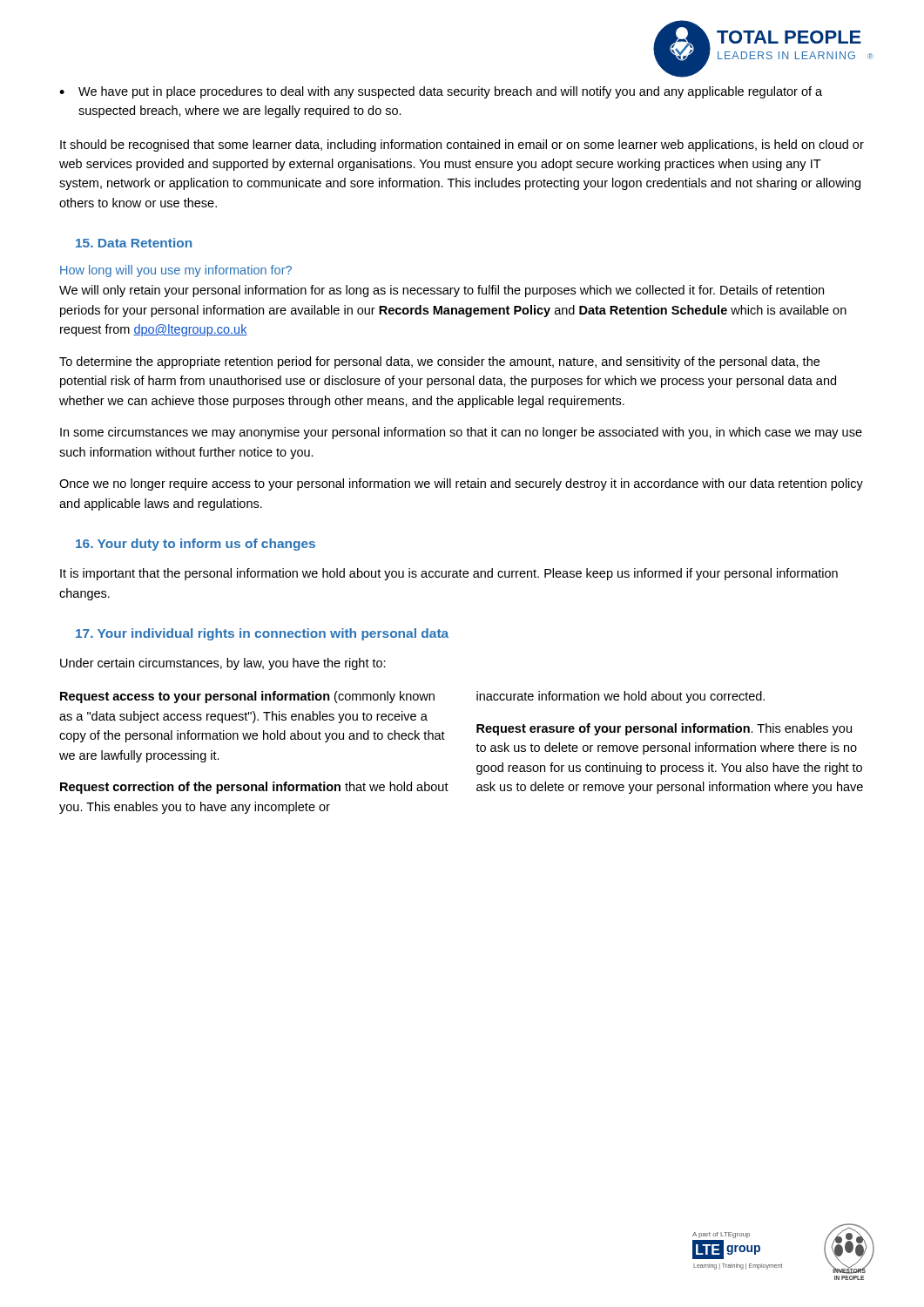Find the text block with the text "Request access to your"
Viewport: 924px width, 1307px height.
(252, 726)
